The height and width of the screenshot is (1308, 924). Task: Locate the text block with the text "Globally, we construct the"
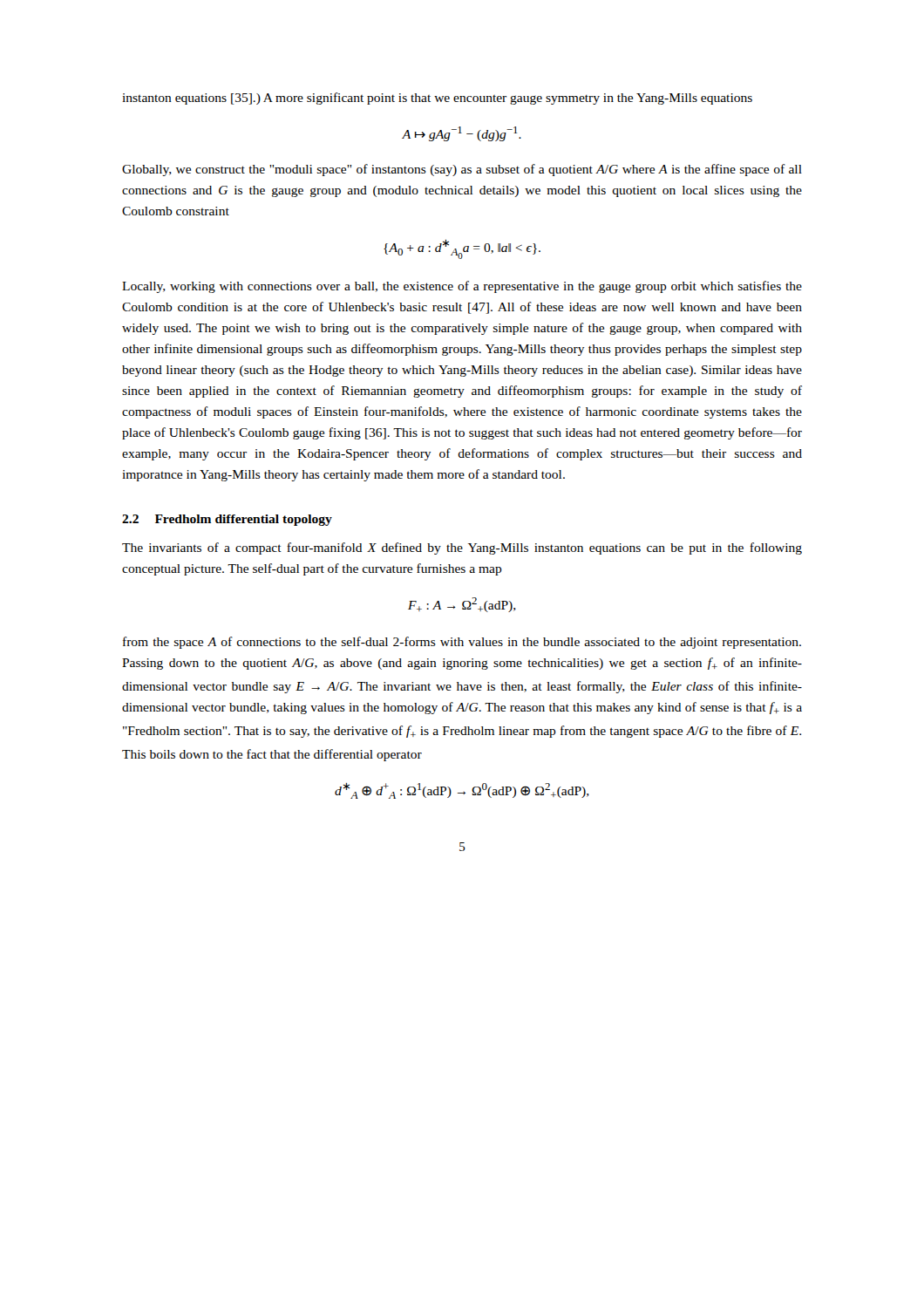462,189
